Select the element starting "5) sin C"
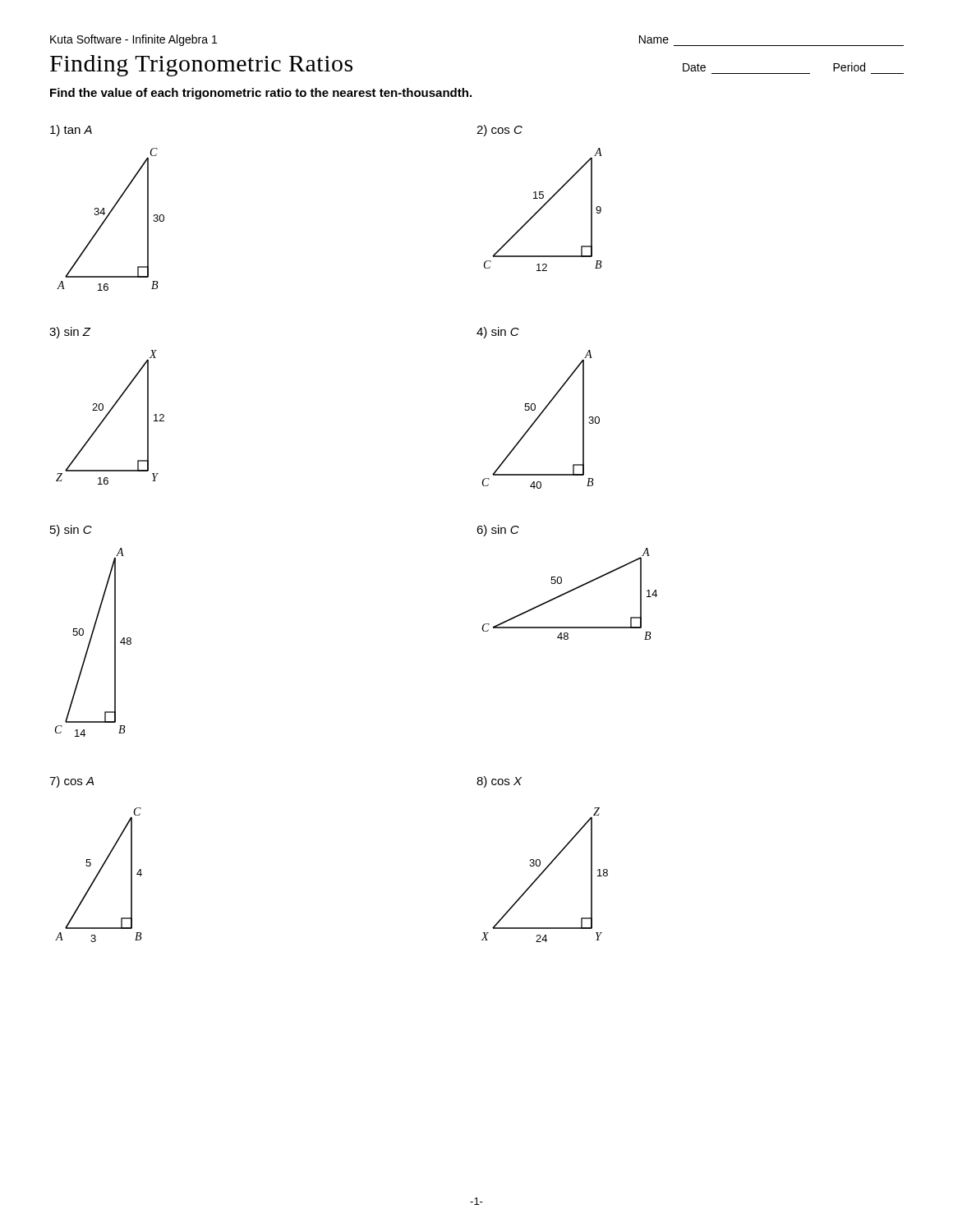The height and width of the screenshot is (1232, 953). pyautogui.click(x=71, y=529)
